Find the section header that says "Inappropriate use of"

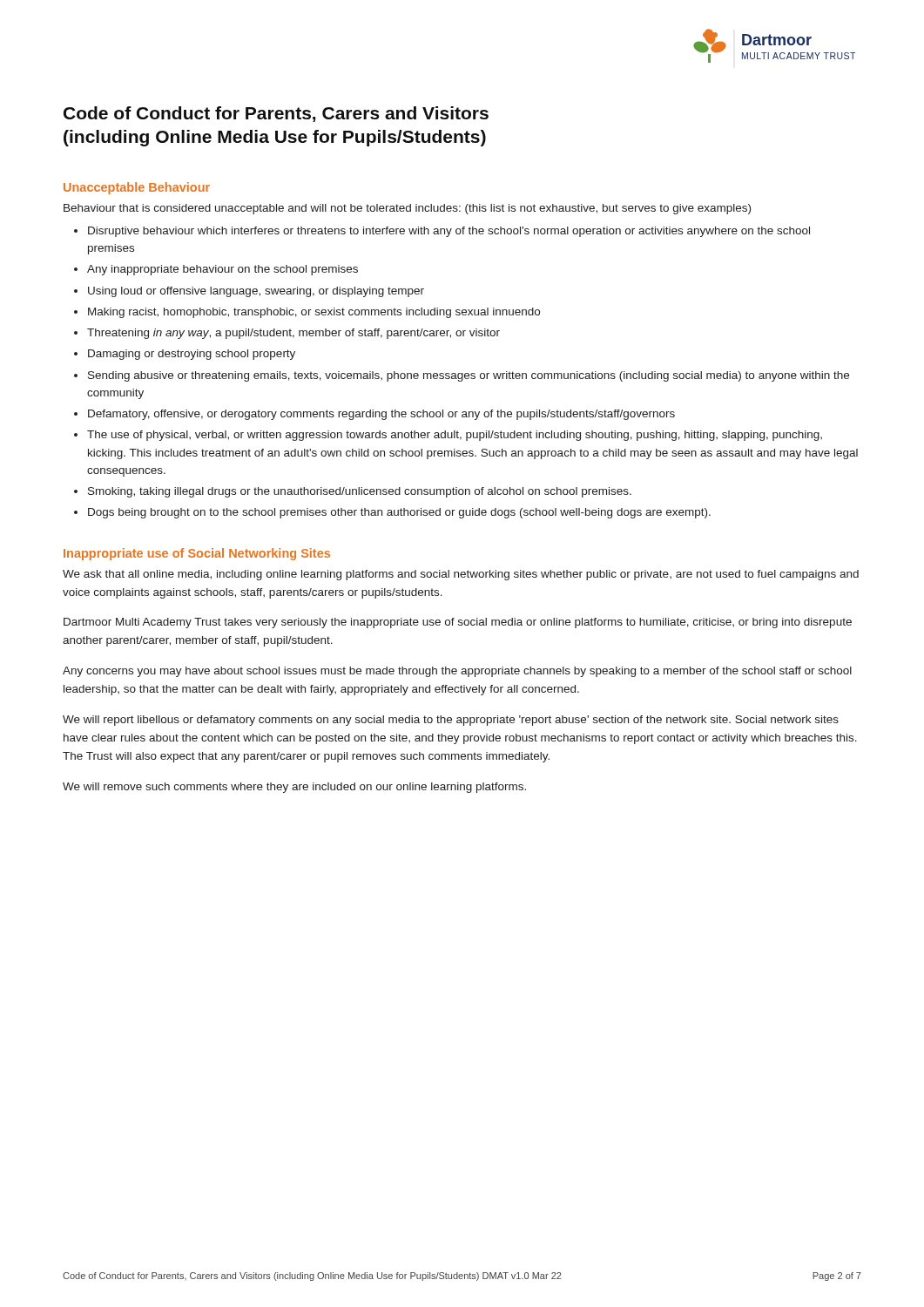pyautogui.click(x=197, y=553)
